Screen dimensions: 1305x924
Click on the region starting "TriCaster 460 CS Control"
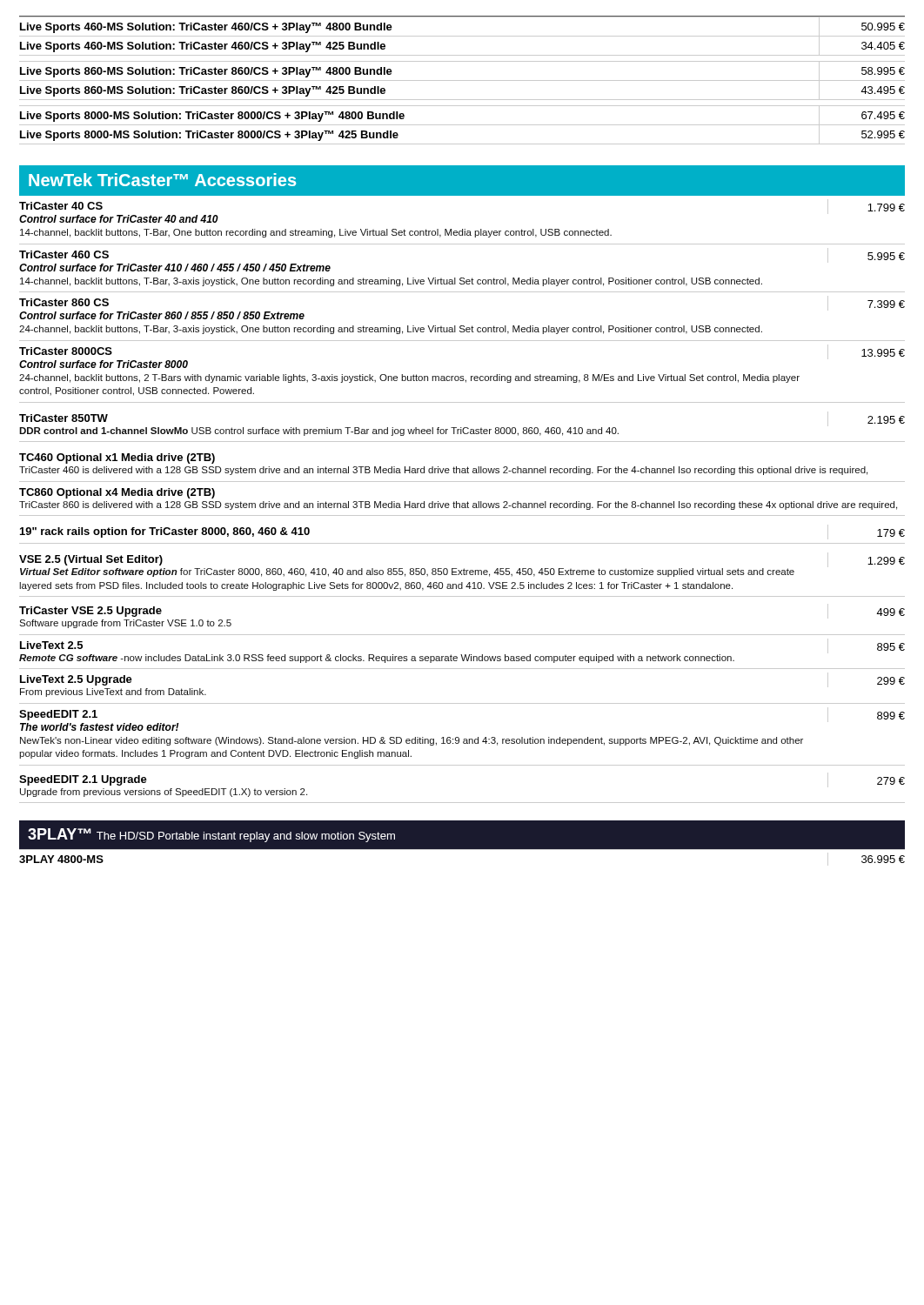462,268
